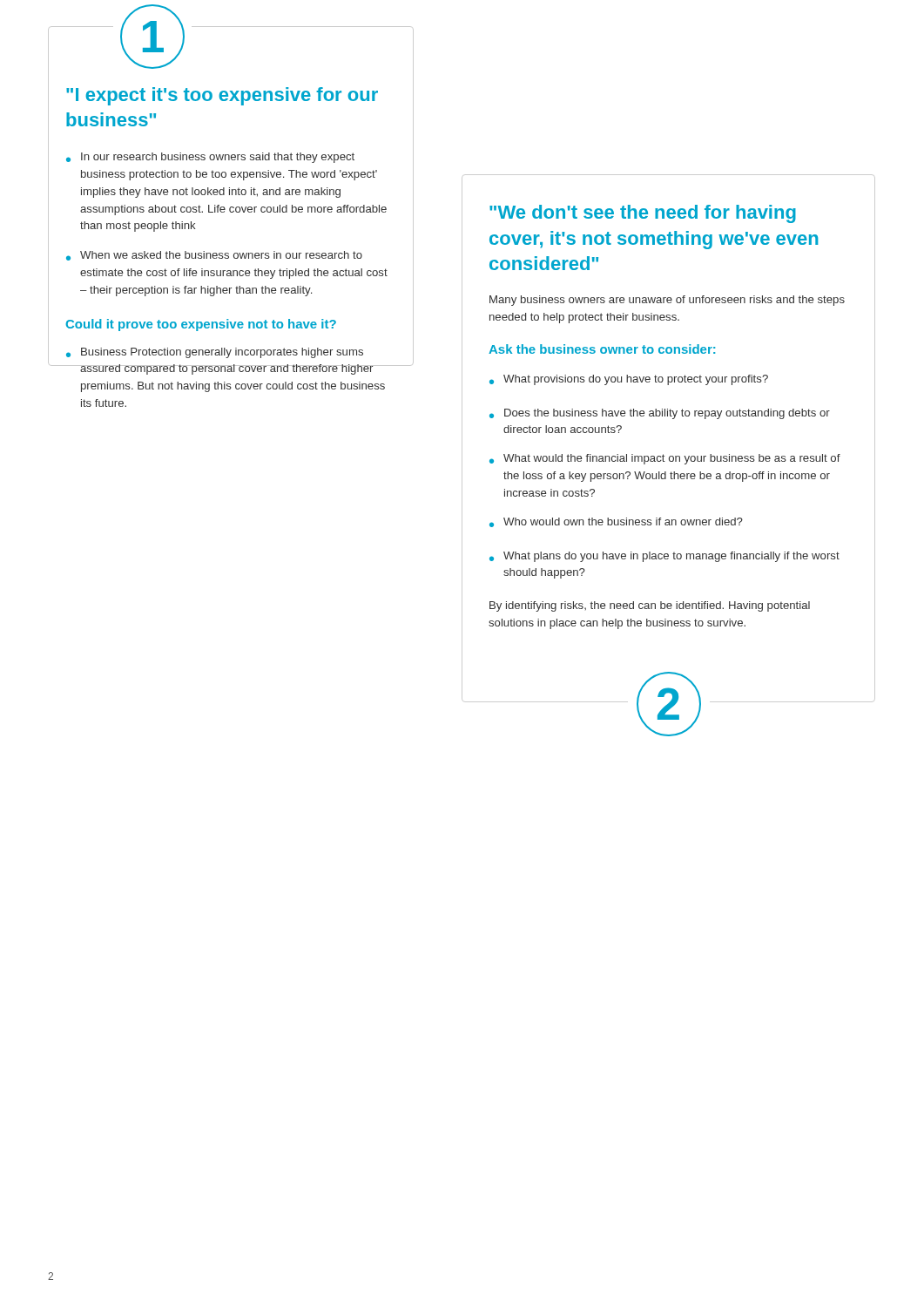Find the block on this page that starts "By identifying risks,"

(649, 614)
